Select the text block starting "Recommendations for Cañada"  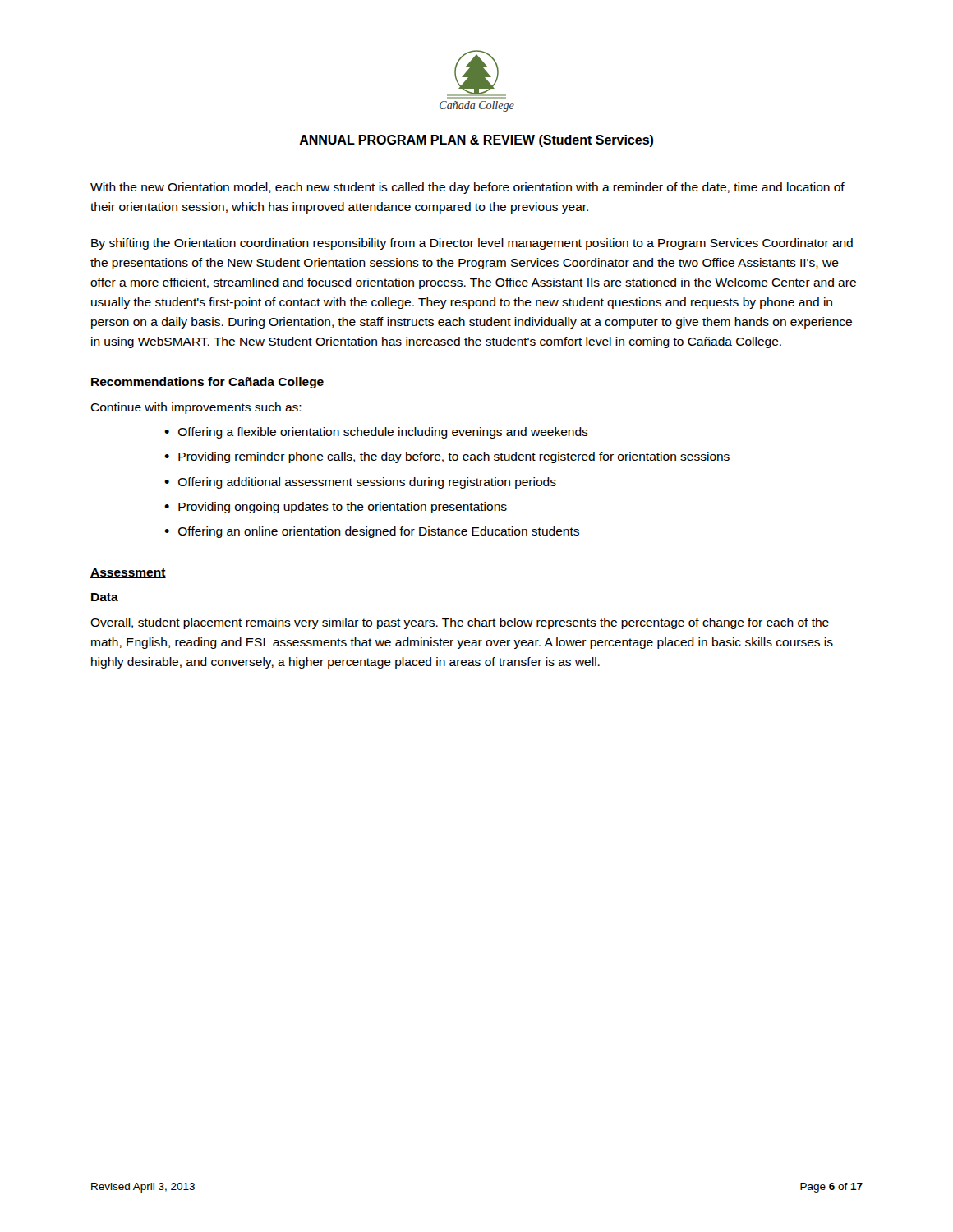click(207, 382)
